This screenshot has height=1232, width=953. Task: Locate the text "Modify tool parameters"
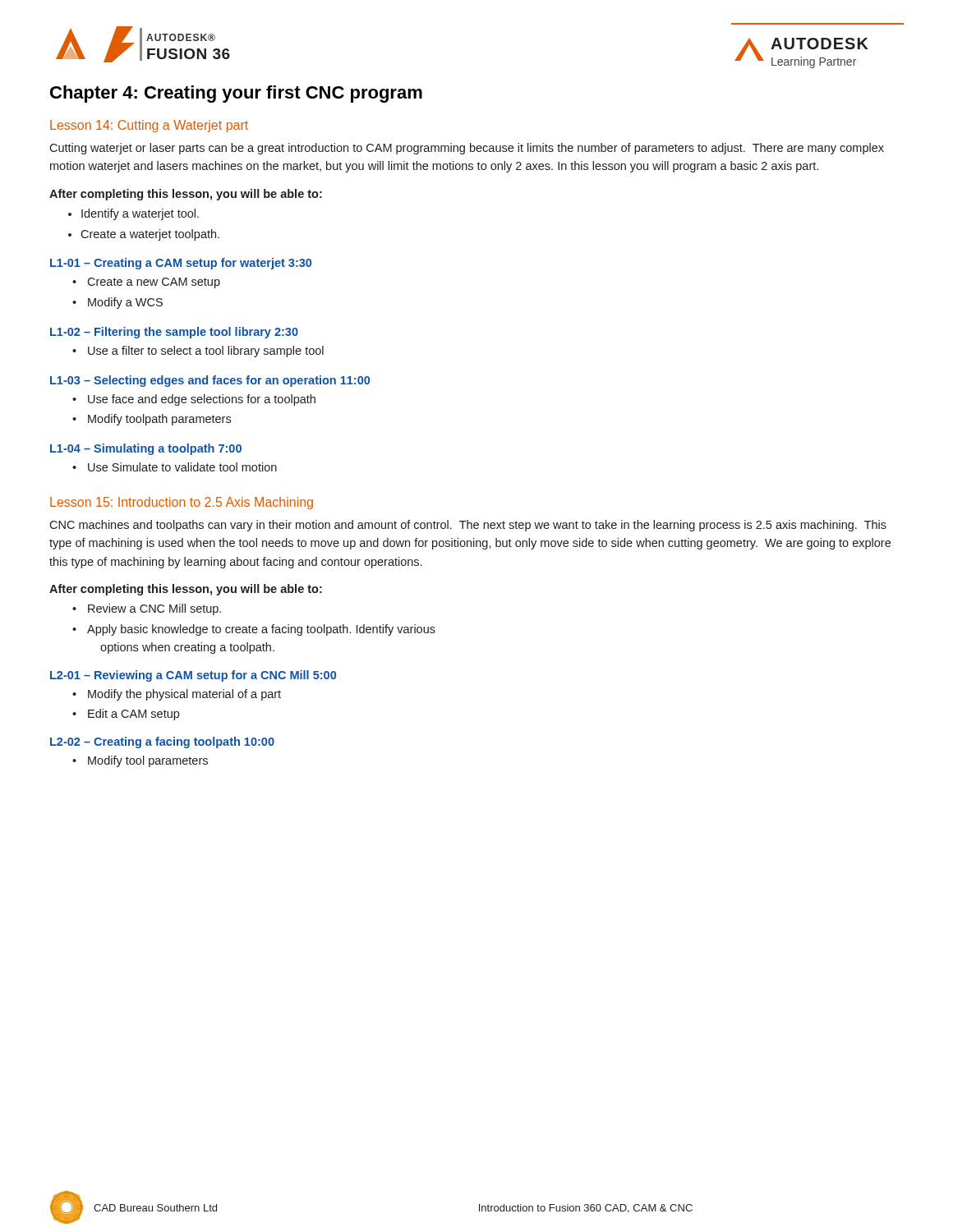coord(148,761)
